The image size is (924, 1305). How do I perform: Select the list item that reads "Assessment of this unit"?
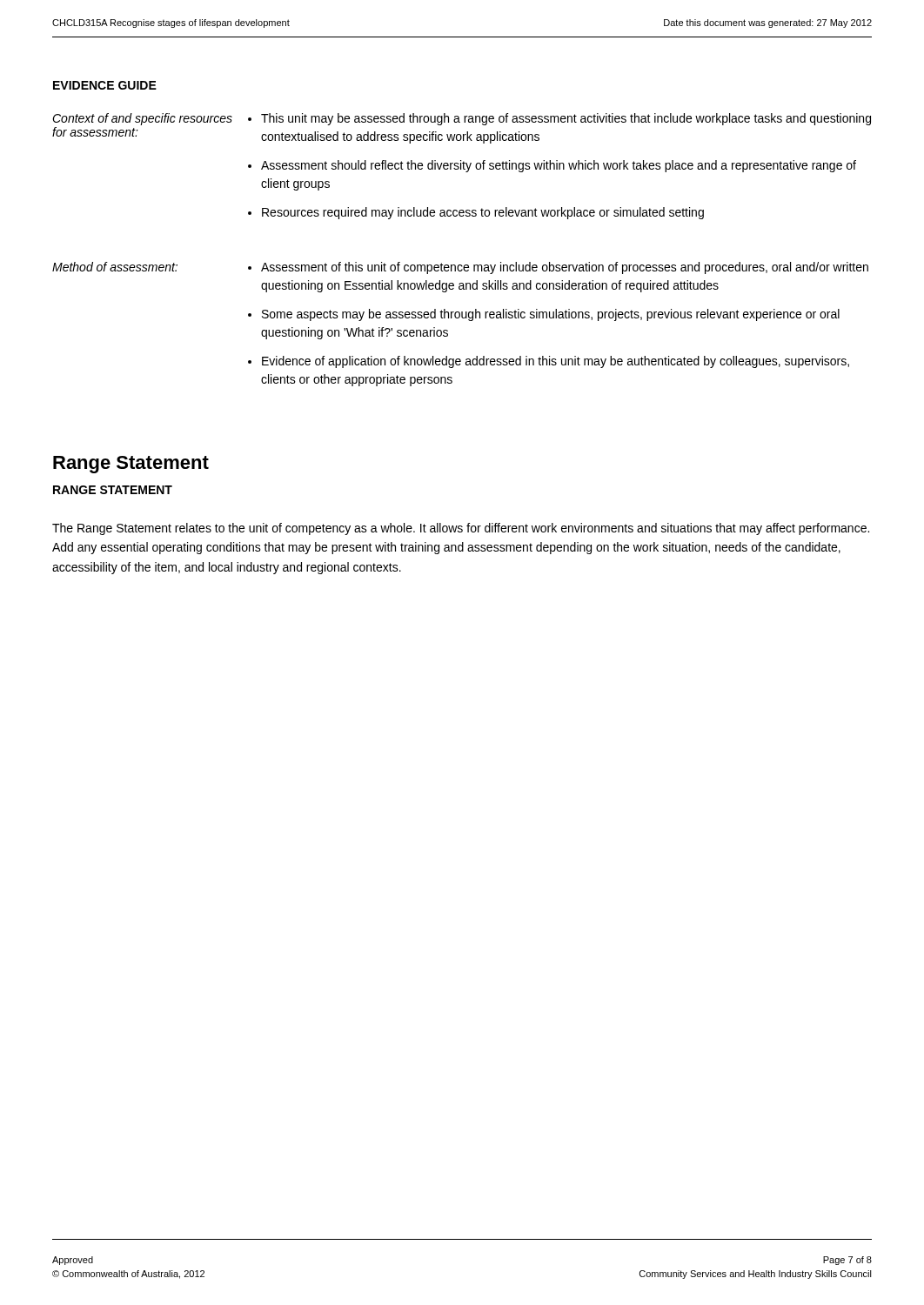coord(566,277)
